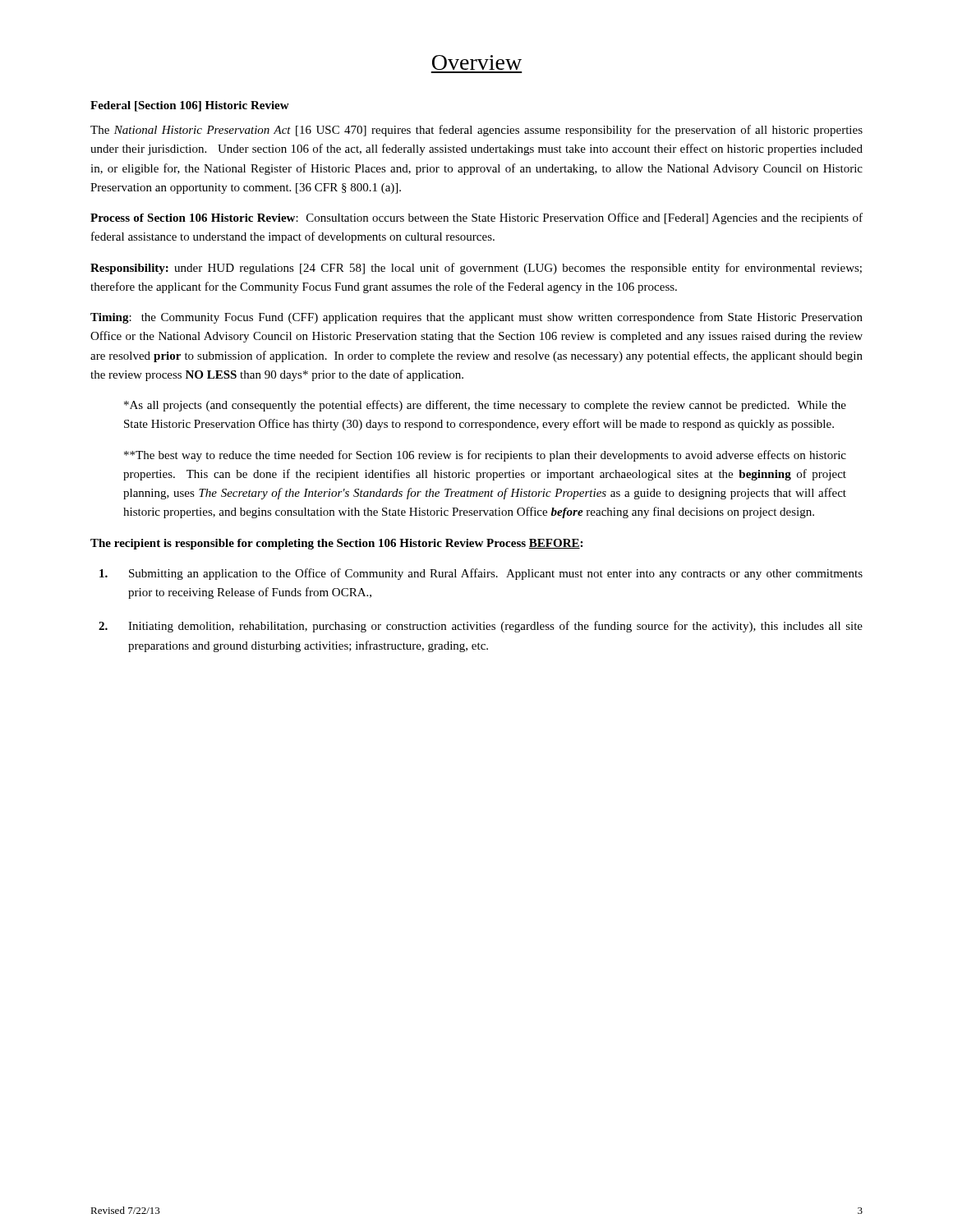Image resolution: width=953 pixels, height=1232 pixels.
Task: Find the section header containing "Federal [Section 106]"
Action: tap(190, 105)
